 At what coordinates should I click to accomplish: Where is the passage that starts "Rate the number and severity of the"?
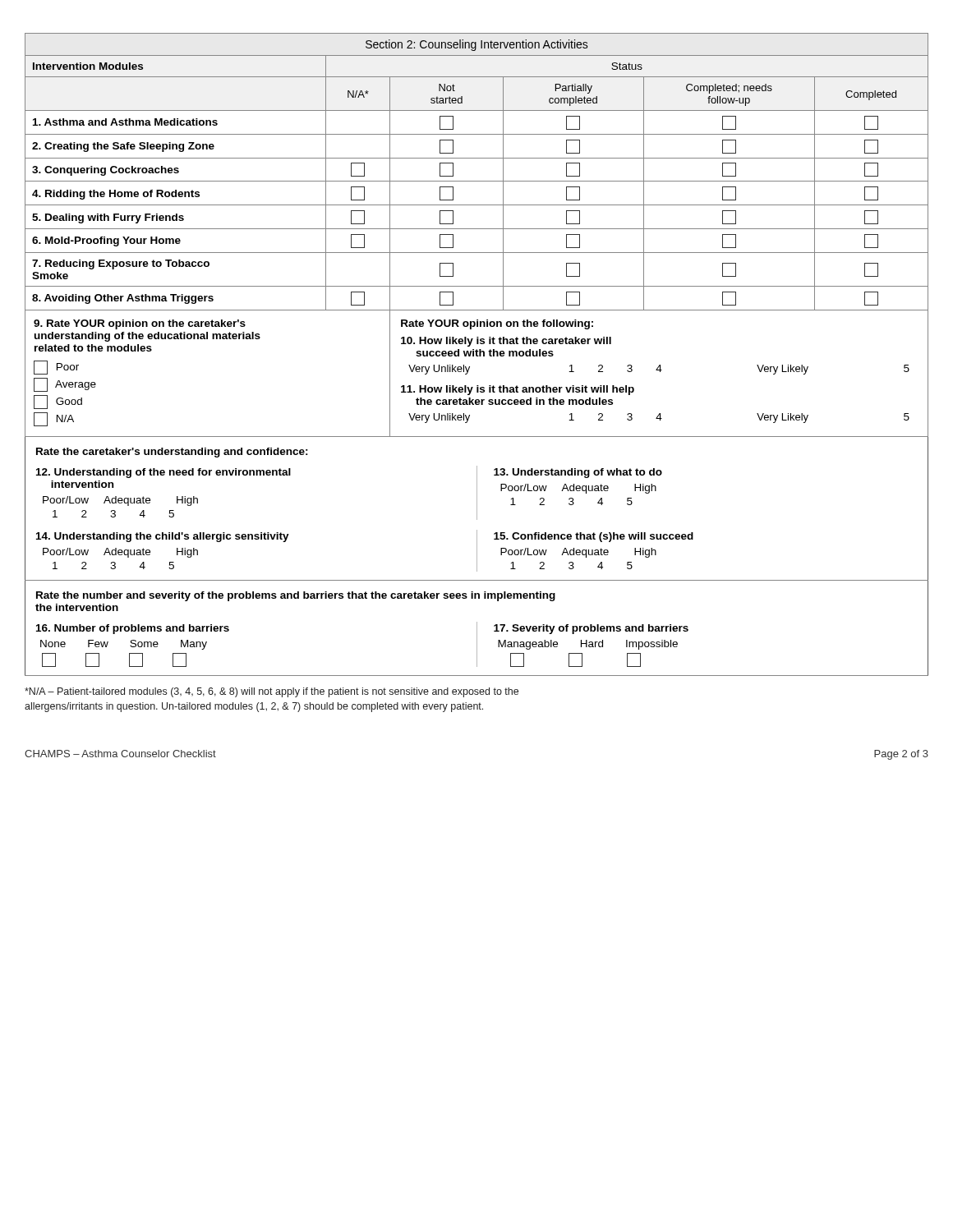(295, 601)
